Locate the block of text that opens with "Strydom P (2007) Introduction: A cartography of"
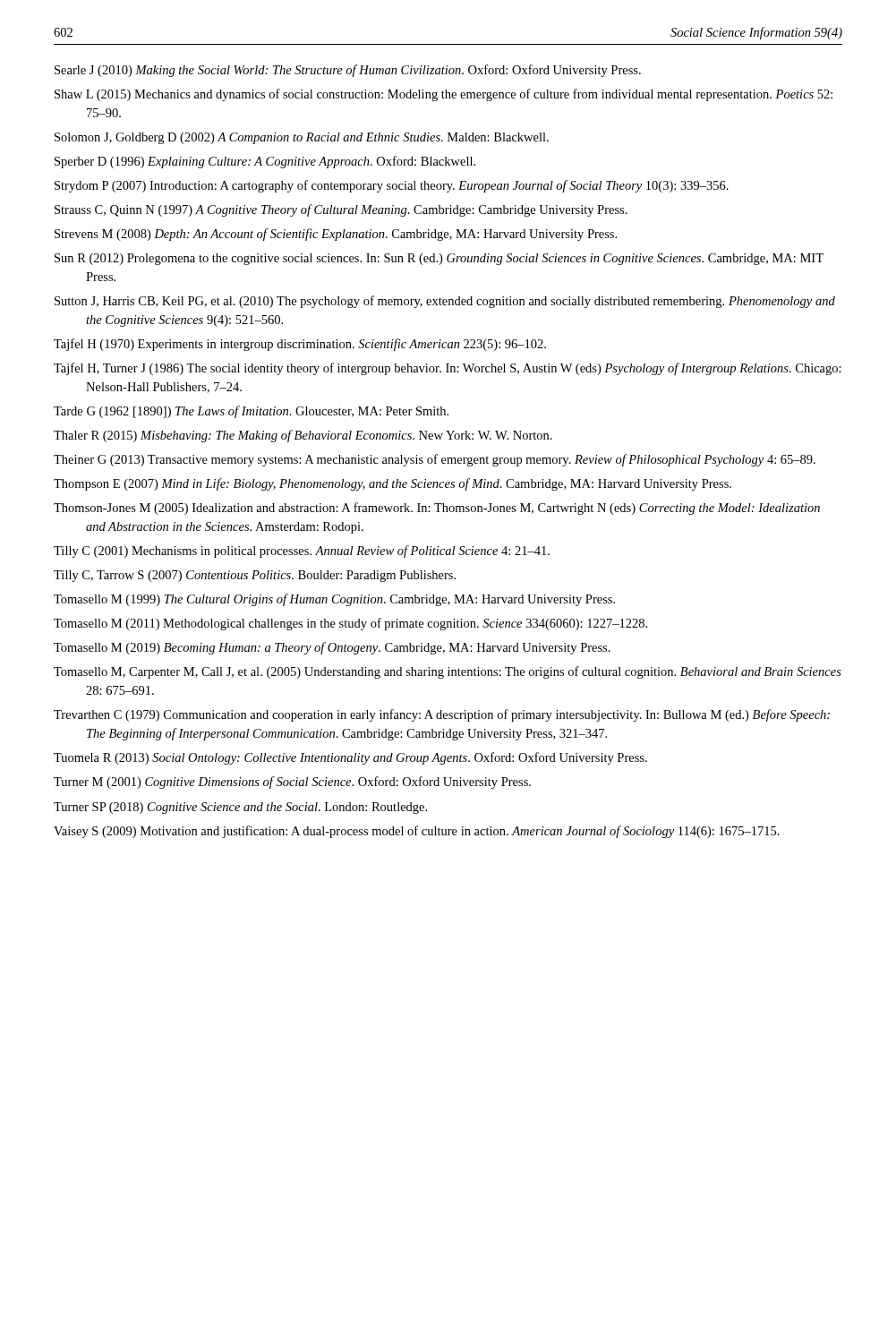Screen dimensions: 1343x896 [391, 185]
